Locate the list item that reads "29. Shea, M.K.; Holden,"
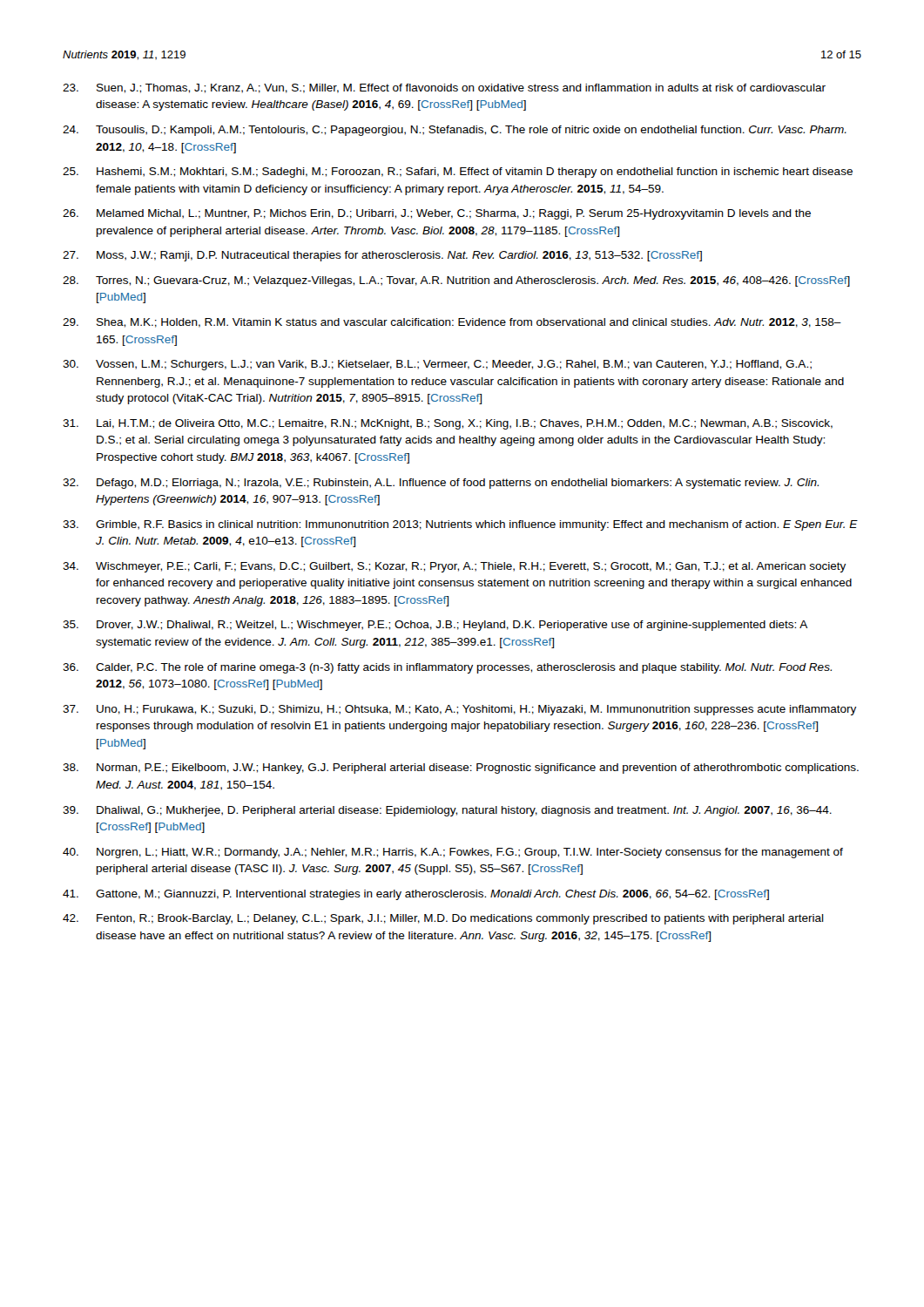The width and height of the screenshot is (924, 1307). tap(462, 331)
